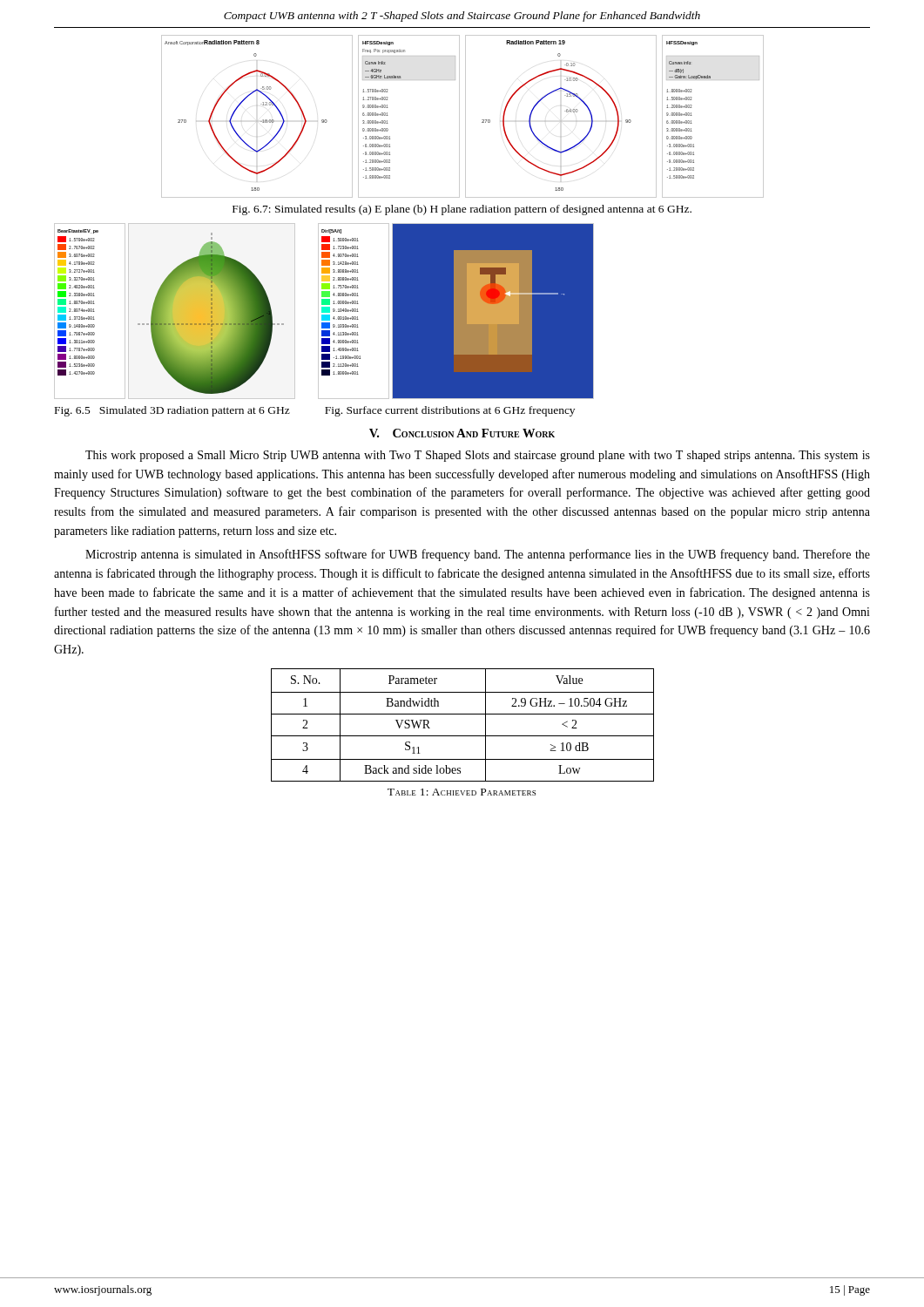The image size is (924, 1307).
Task: Where does it say "Table 1: Achieved Parameters"?
Action: [x=462, y=792]
